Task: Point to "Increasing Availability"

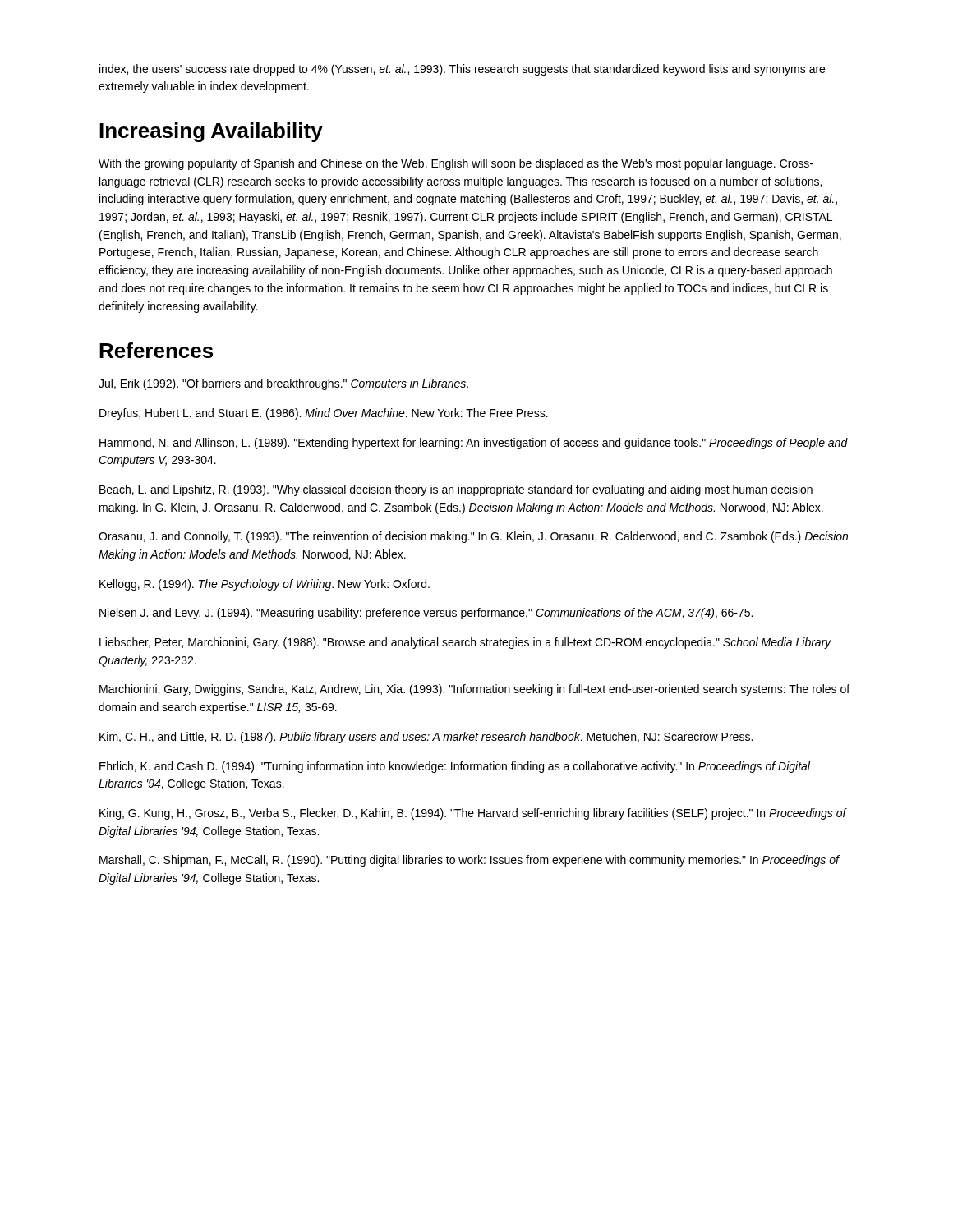Action: [211, 131]
